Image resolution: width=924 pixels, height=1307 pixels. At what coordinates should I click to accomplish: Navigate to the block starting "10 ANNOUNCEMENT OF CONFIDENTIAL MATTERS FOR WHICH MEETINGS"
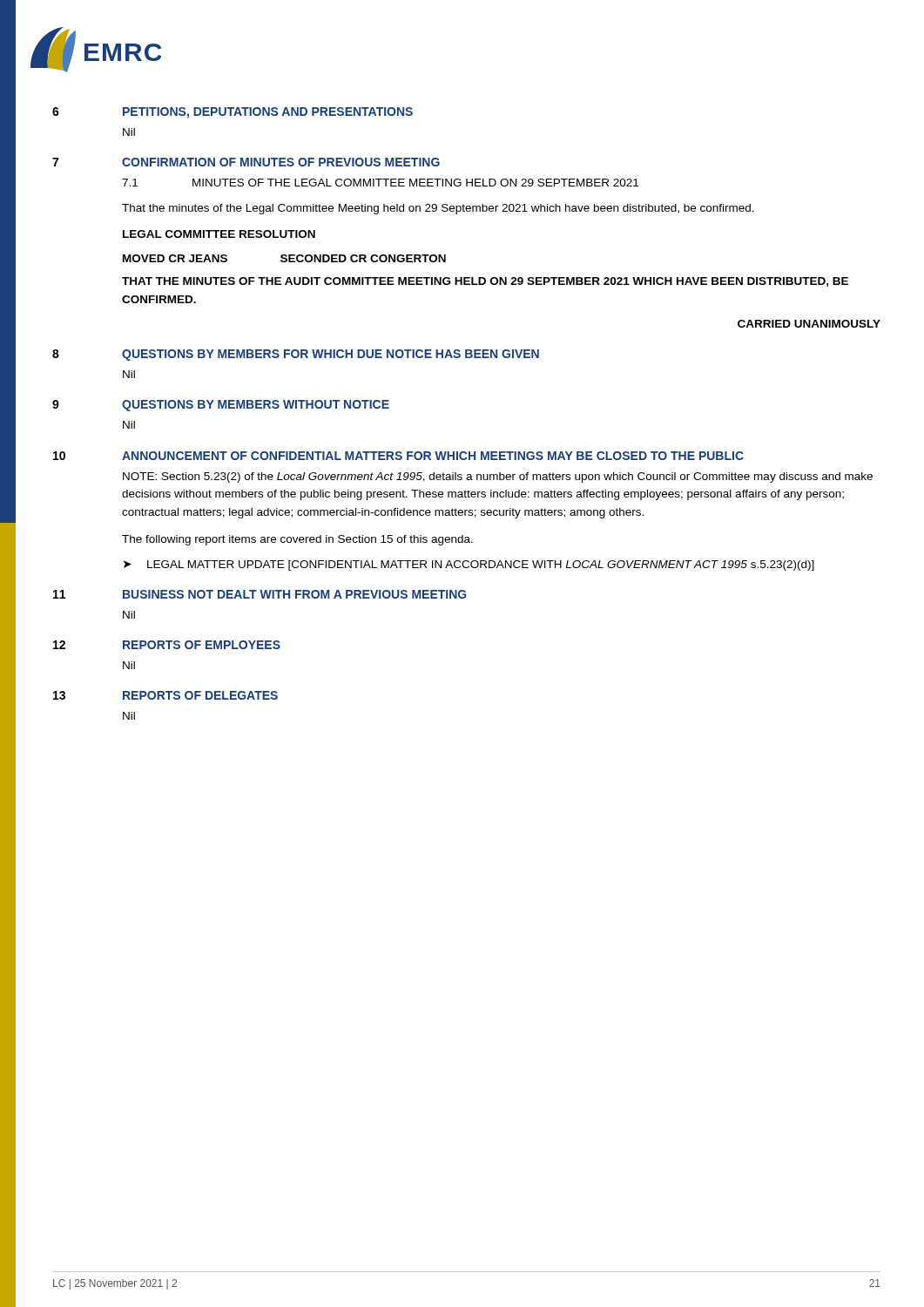(x=466, y=455)
